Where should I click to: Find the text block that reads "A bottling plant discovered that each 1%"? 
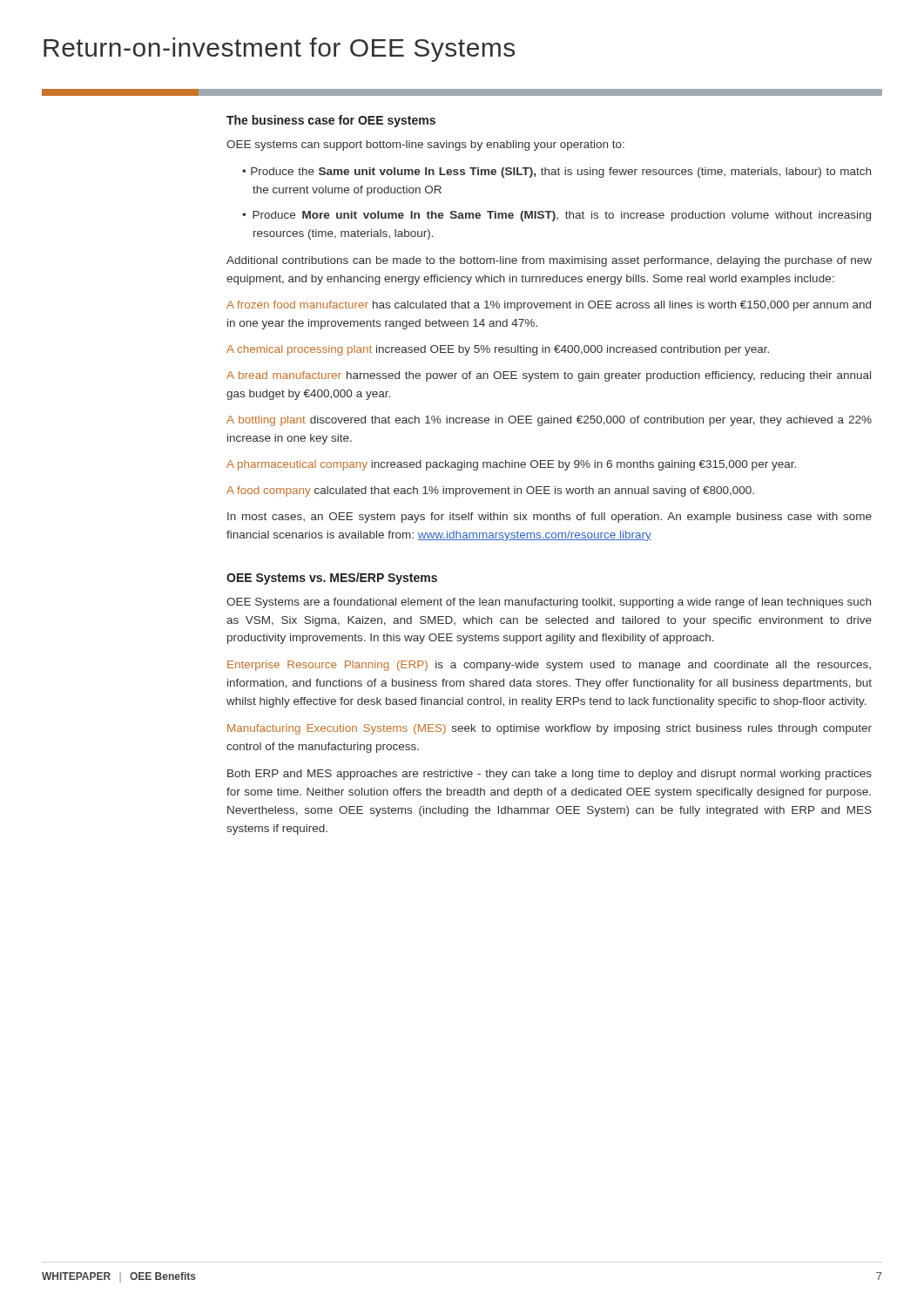click(x=549, y=430)
